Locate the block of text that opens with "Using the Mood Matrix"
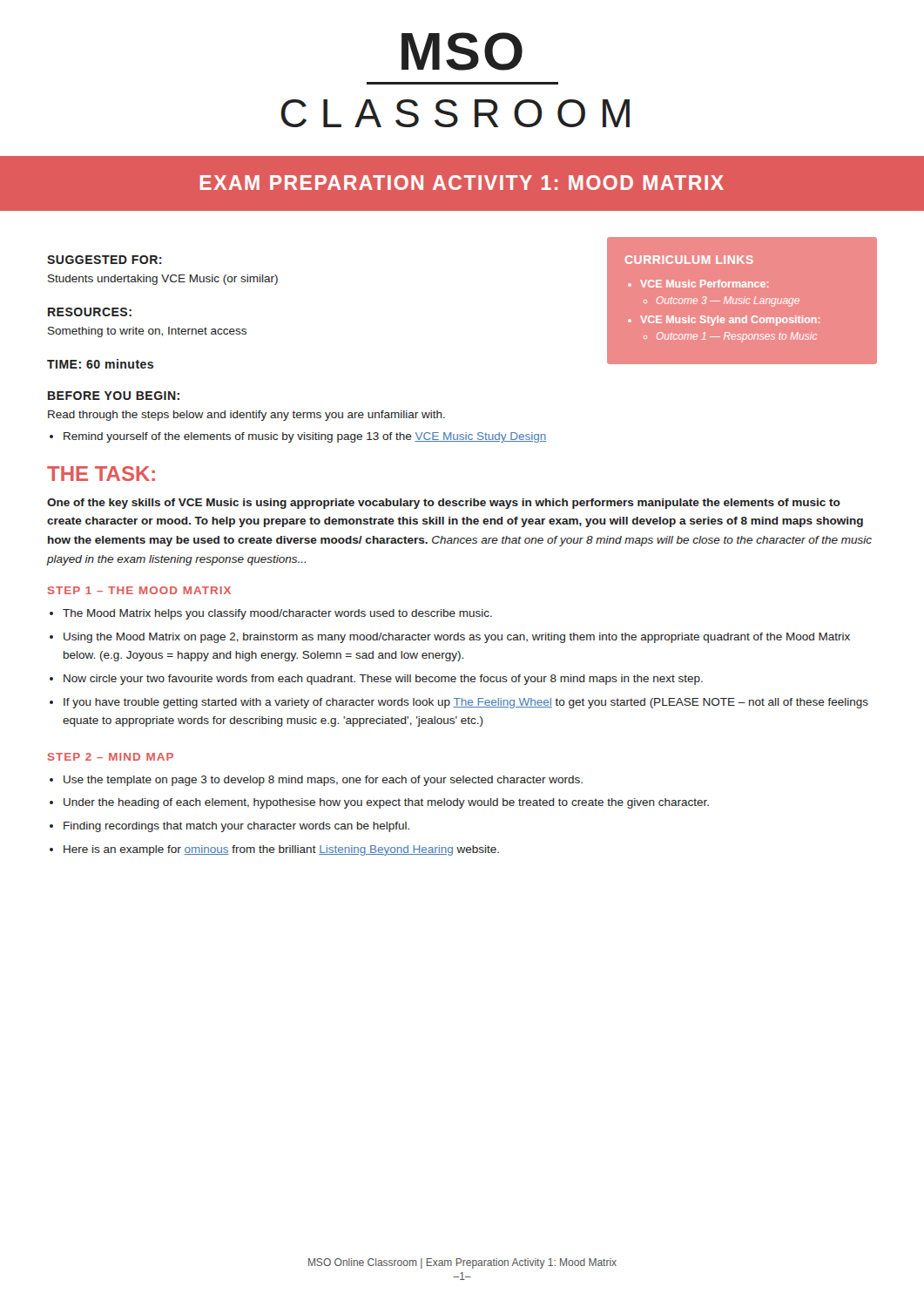The height and width of the screenshot is (1307, 924). coord(456,646)
